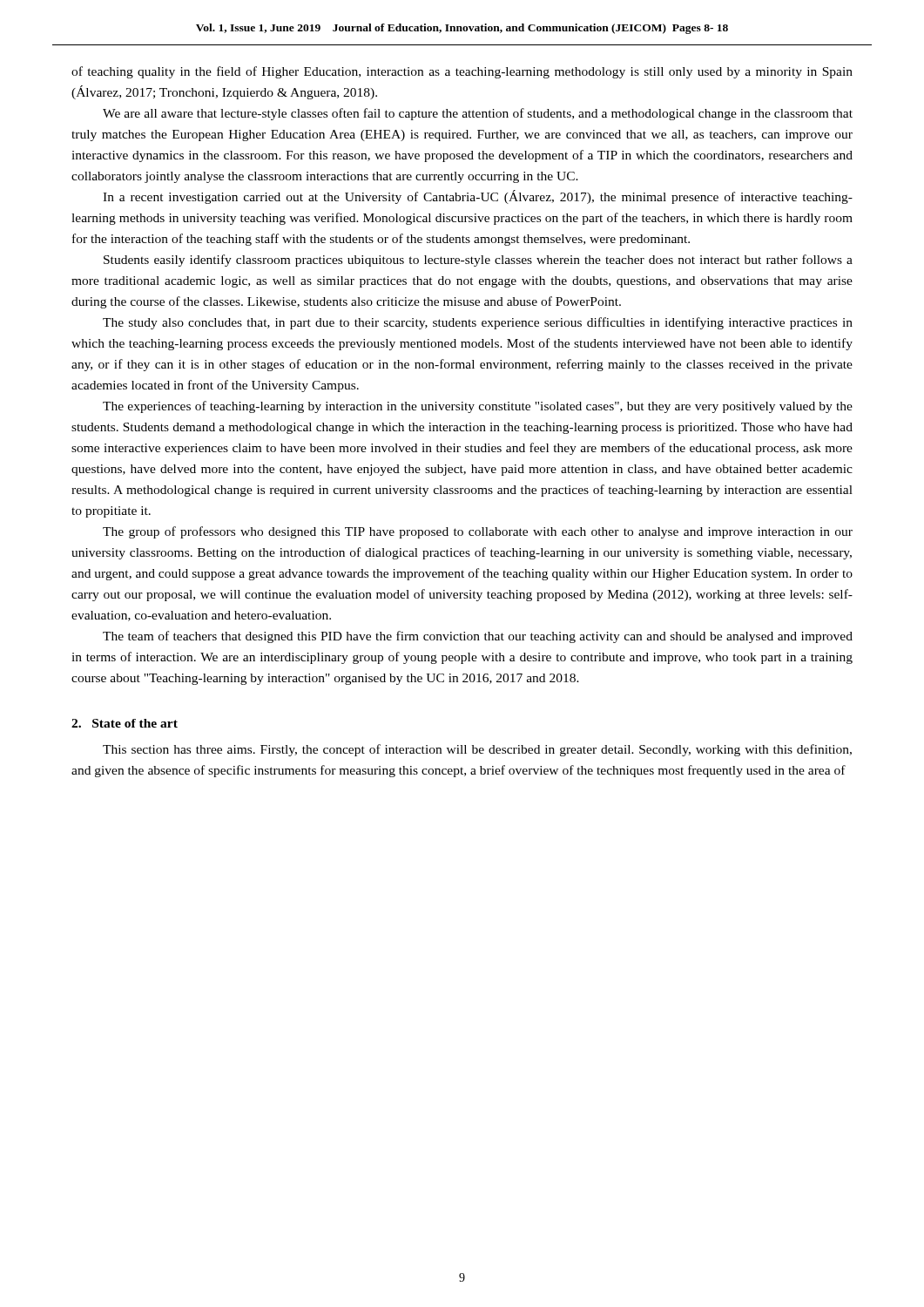Image resolution: width=924 pixels, height=1307 pixels.
Task: Locate the block of text that opens with "The team of teachers that"
Action: pyautogui.click(x=462, y=657)
